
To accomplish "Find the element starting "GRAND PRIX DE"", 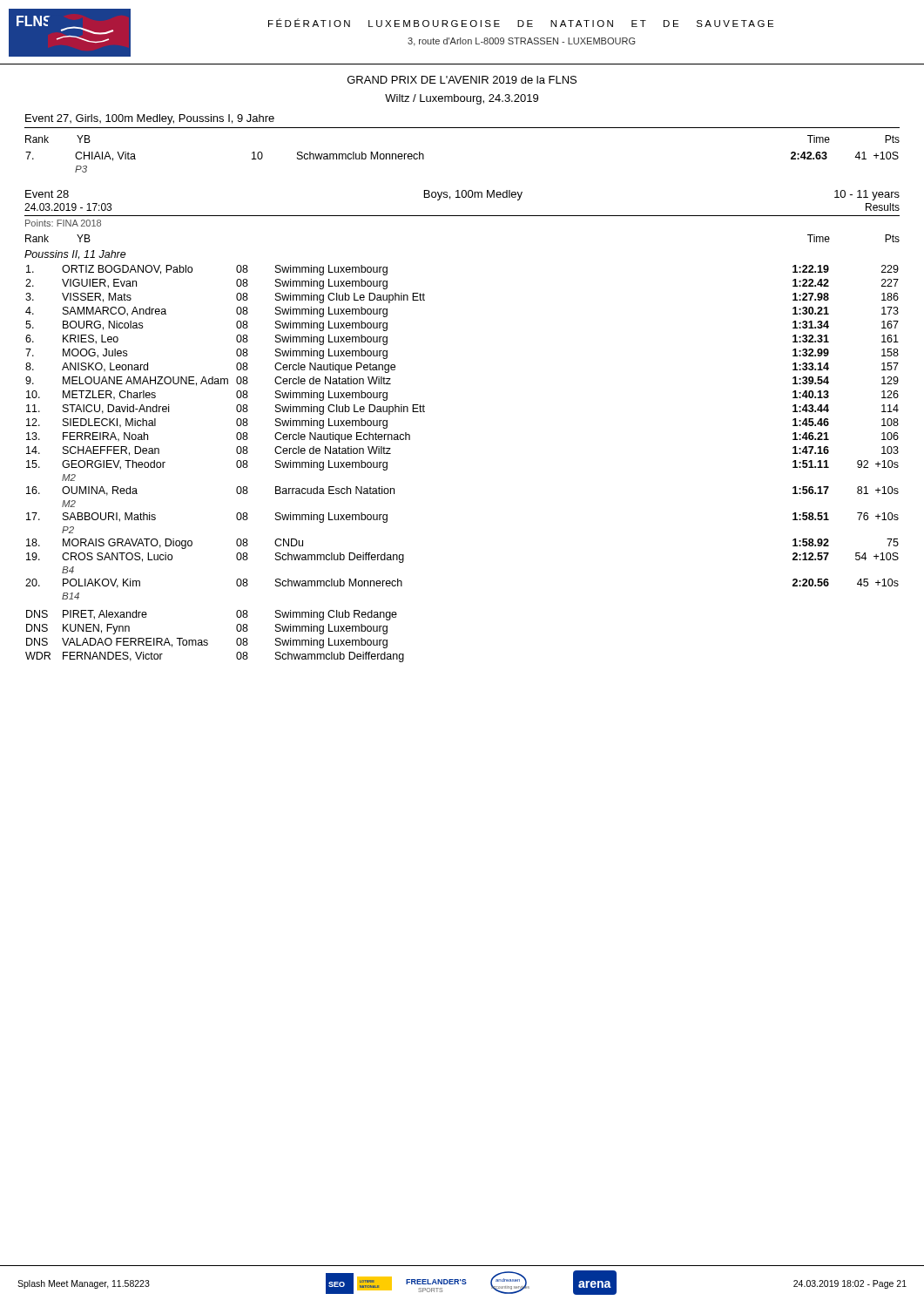I will [462, 89].
